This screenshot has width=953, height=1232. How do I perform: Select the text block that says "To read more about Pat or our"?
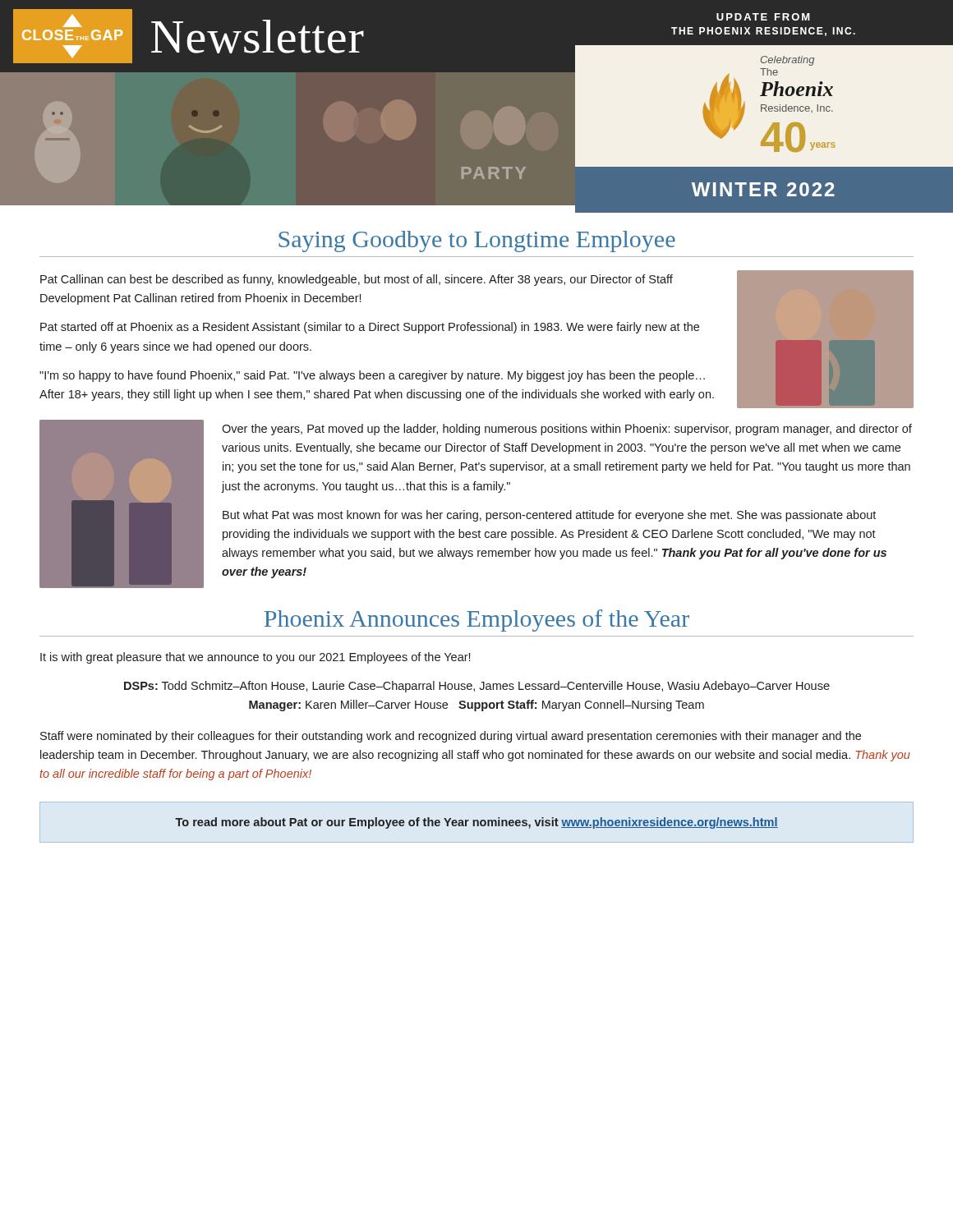[476, 822]
